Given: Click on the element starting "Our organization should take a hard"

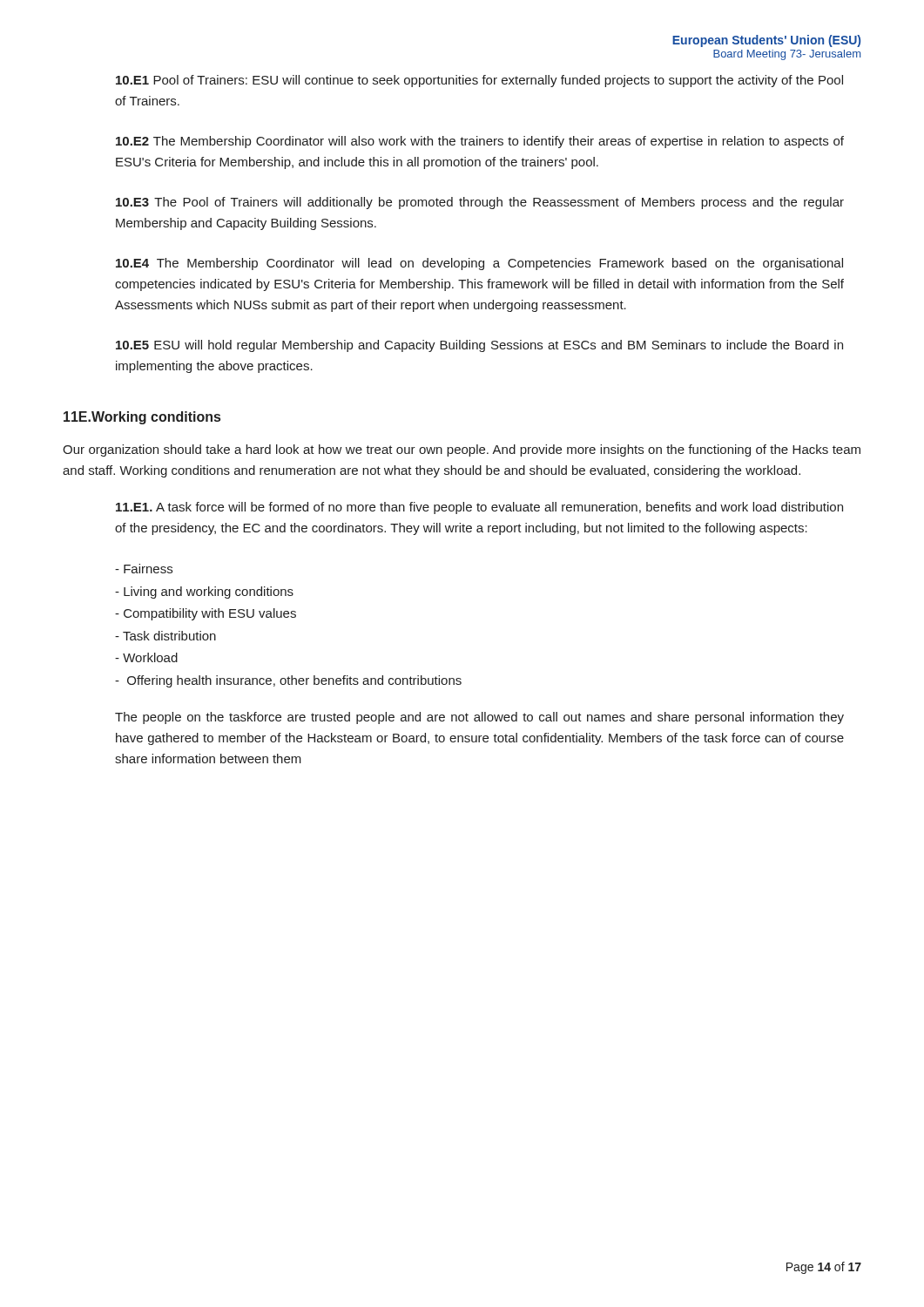Looking at the screenshot, I should [x=462, y=460].
